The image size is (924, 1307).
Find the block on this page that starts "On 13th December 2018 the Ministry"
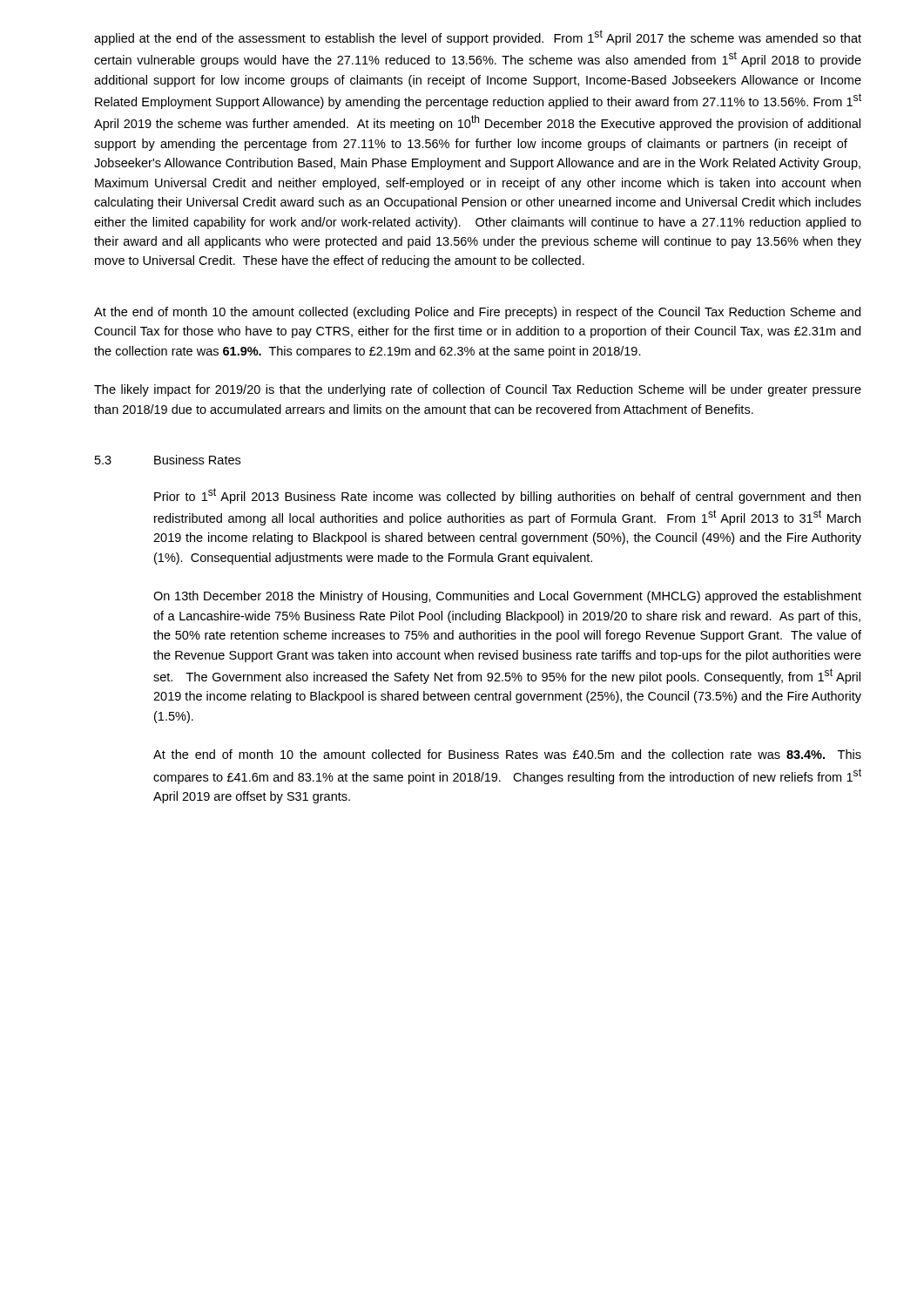click(507, 656)
